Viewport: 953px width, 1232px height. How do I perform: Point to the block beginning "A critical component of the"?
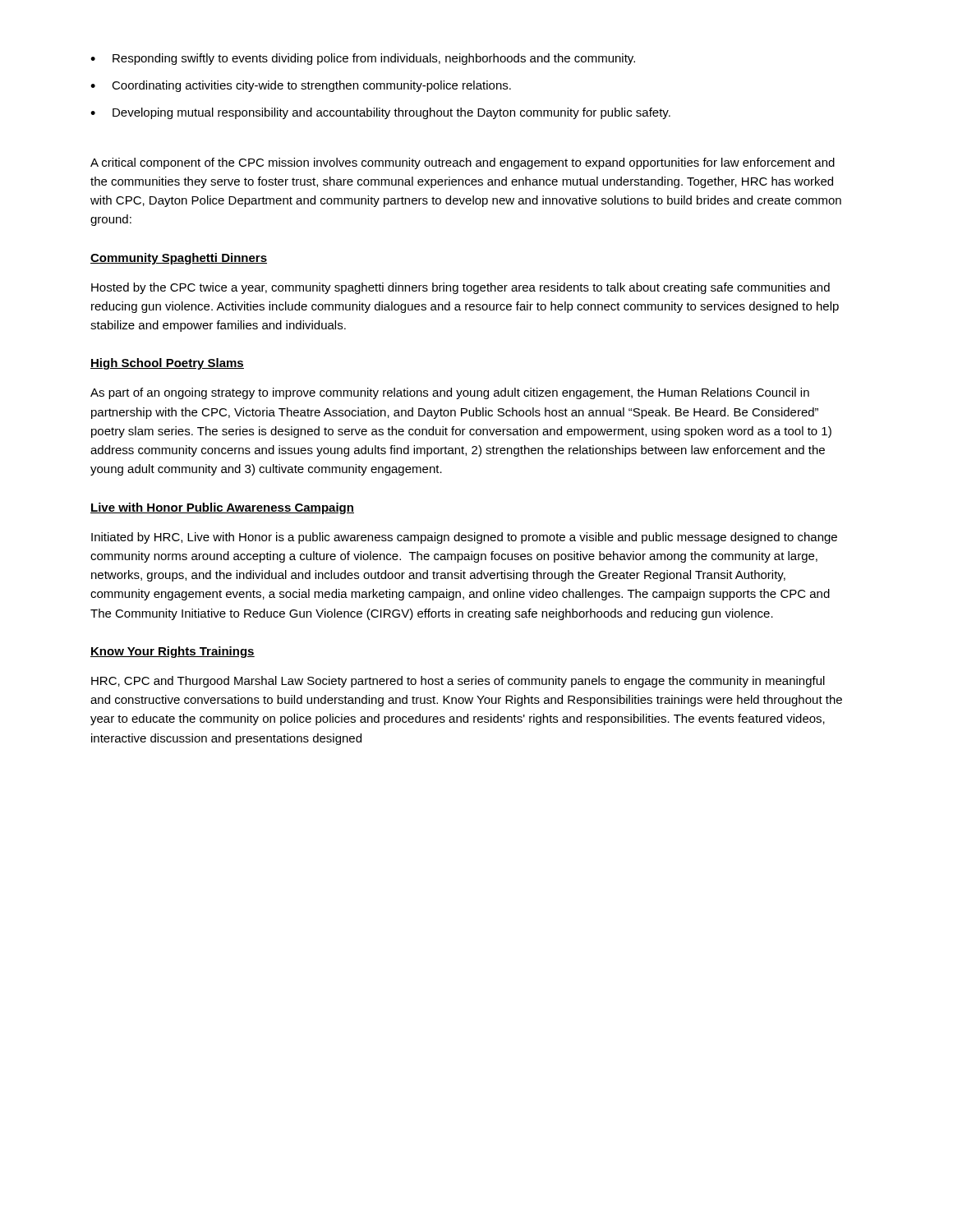click(x=466, y=190)
